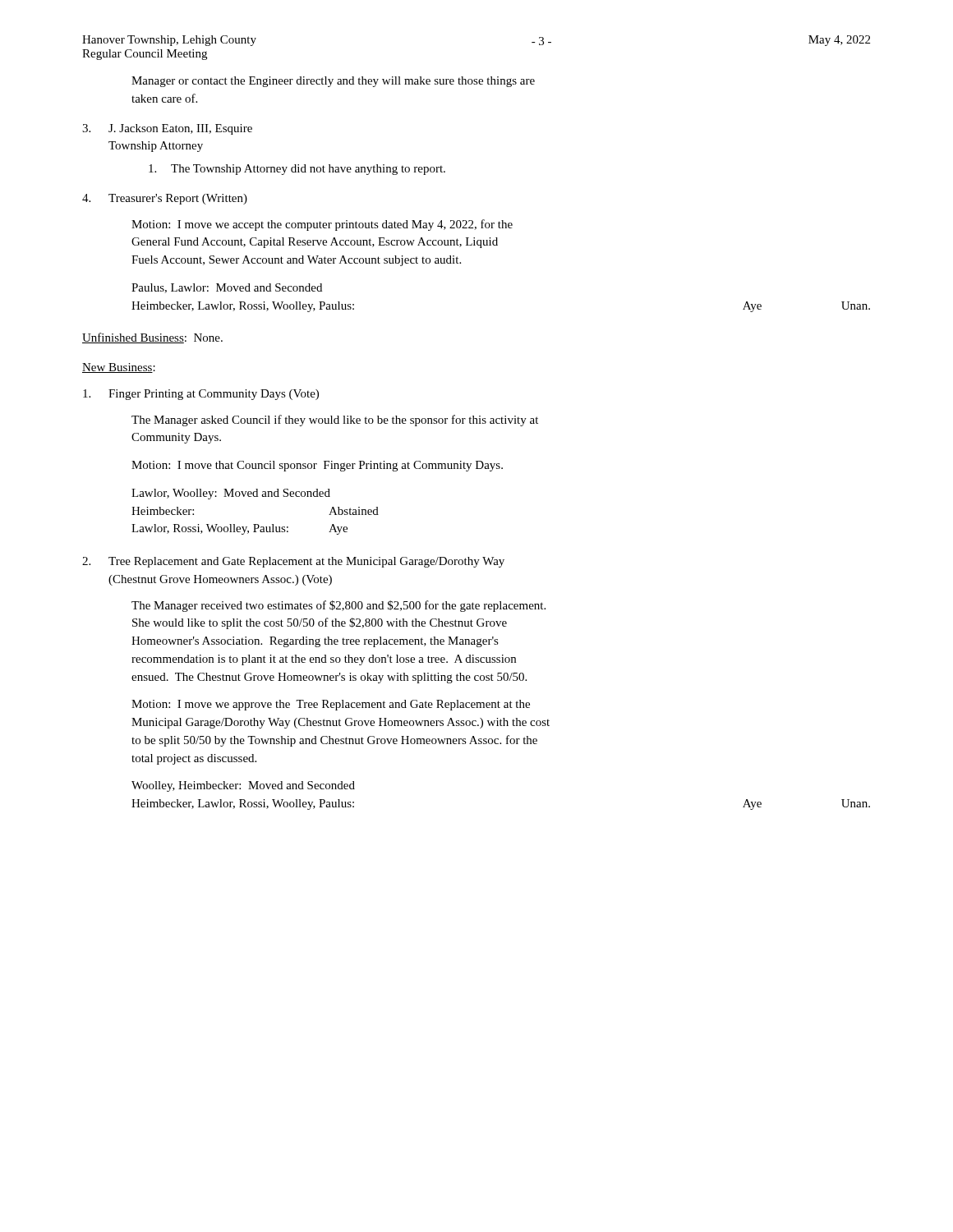Find the block starting "Lawlor, Woolley: Moved and Seconded Heimbecker:"
Viewport: 953px width, 1232px height.
click(231, 494)
